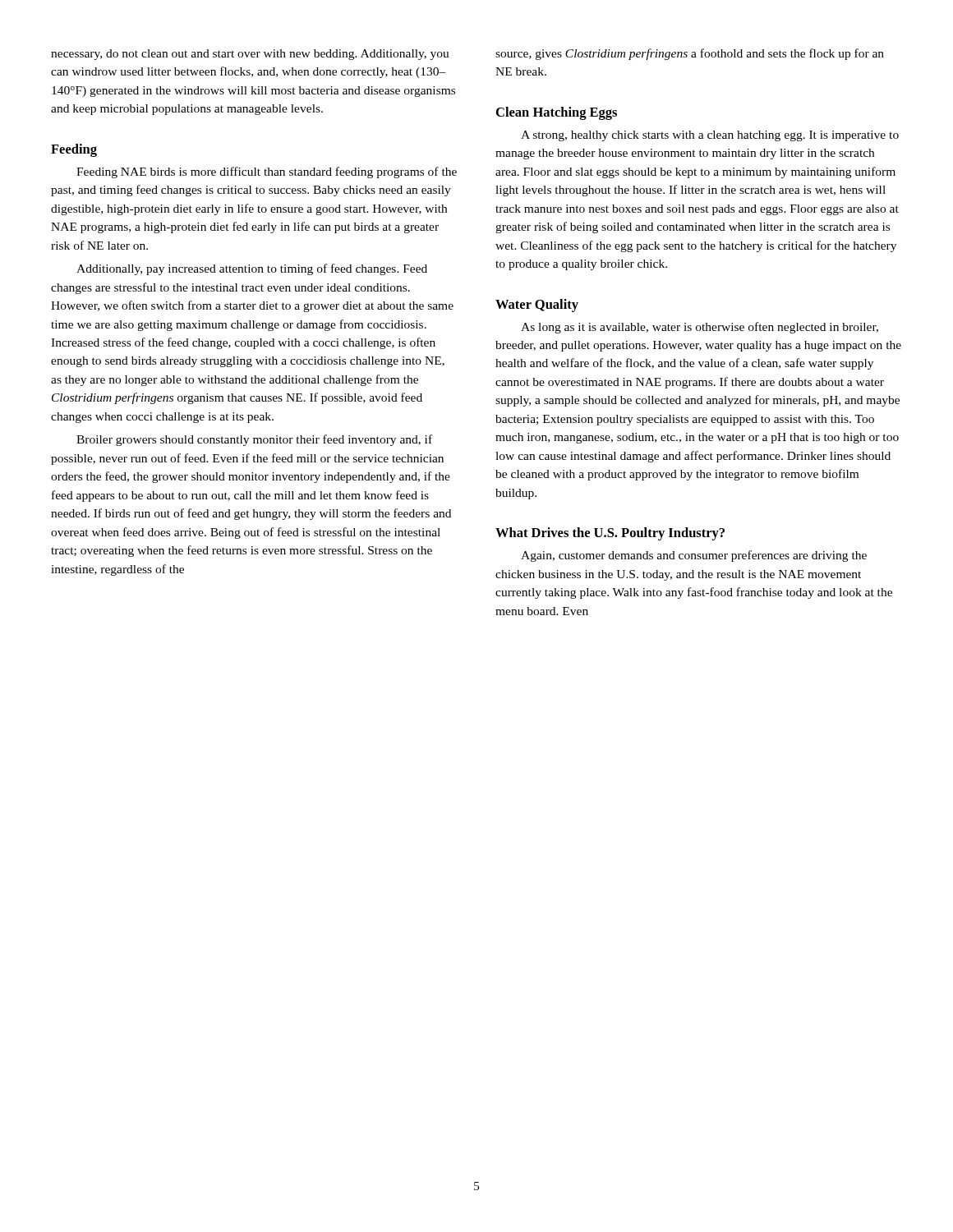This screenshot has height=1232, width=953.
Task: Click on the passage starting "Clean Hatching Eggs"
Action: click(x=556, y=112)
